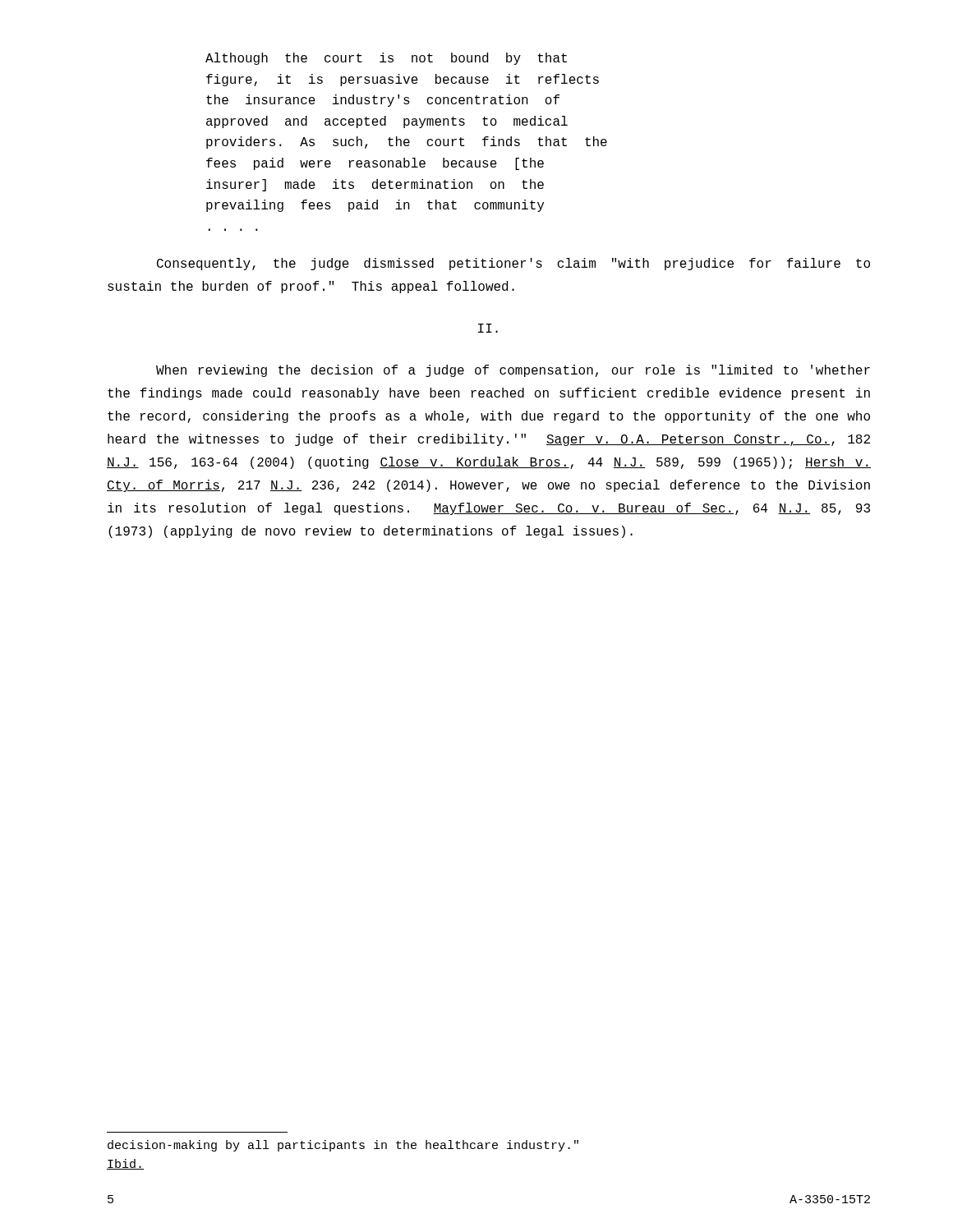953x1232 pixels.
Task: Point to the element starting "Although the court is"
Action: click(x=407, y=143)
